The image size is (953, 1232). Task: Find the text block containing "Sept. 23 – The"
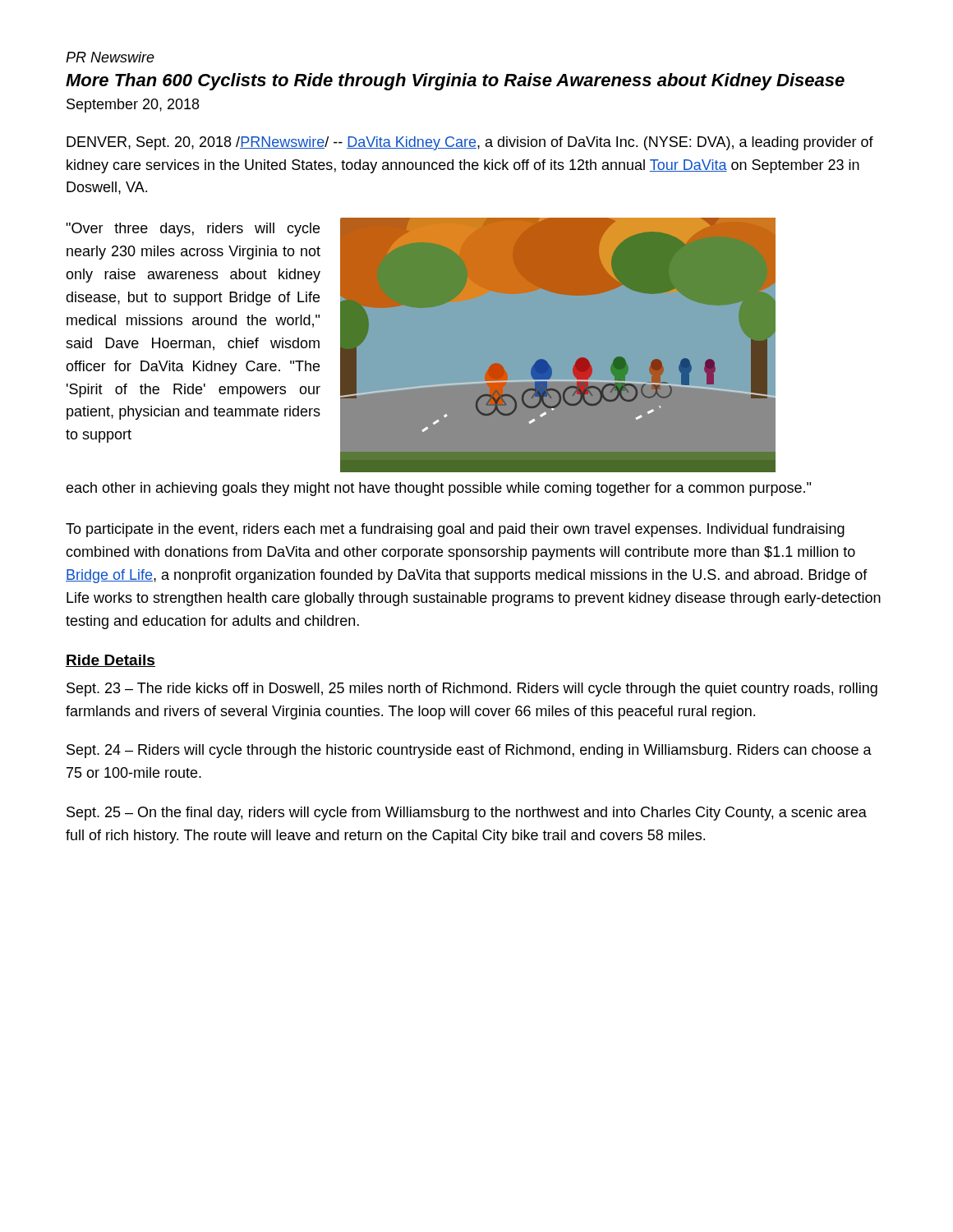point(472,699)
